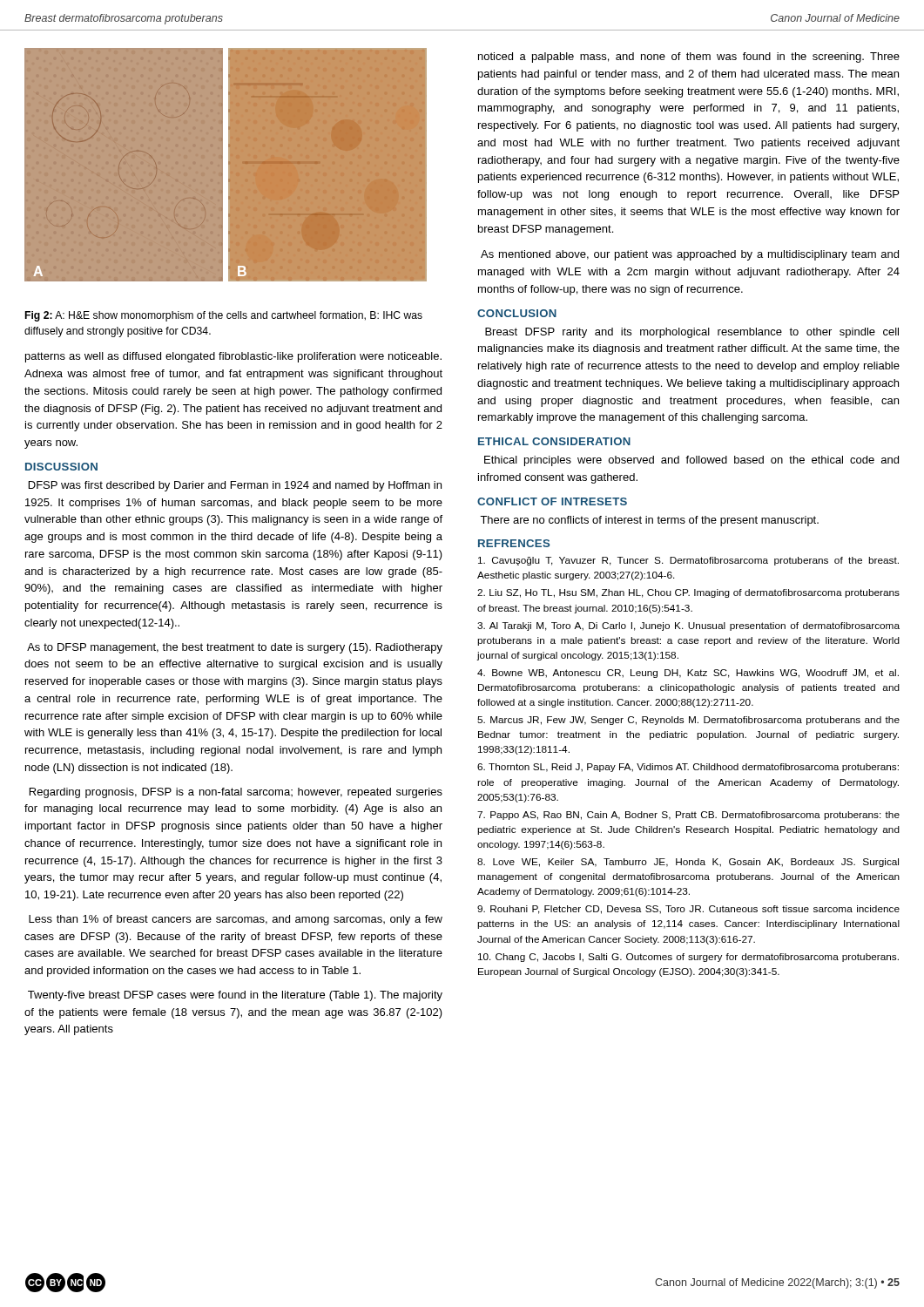The width and height of the screenshot is (924, 1307).
Task: Locate the block of text that opens with "10. Chang C, Jacobs I, Salti"
Action: coord(688,964)
